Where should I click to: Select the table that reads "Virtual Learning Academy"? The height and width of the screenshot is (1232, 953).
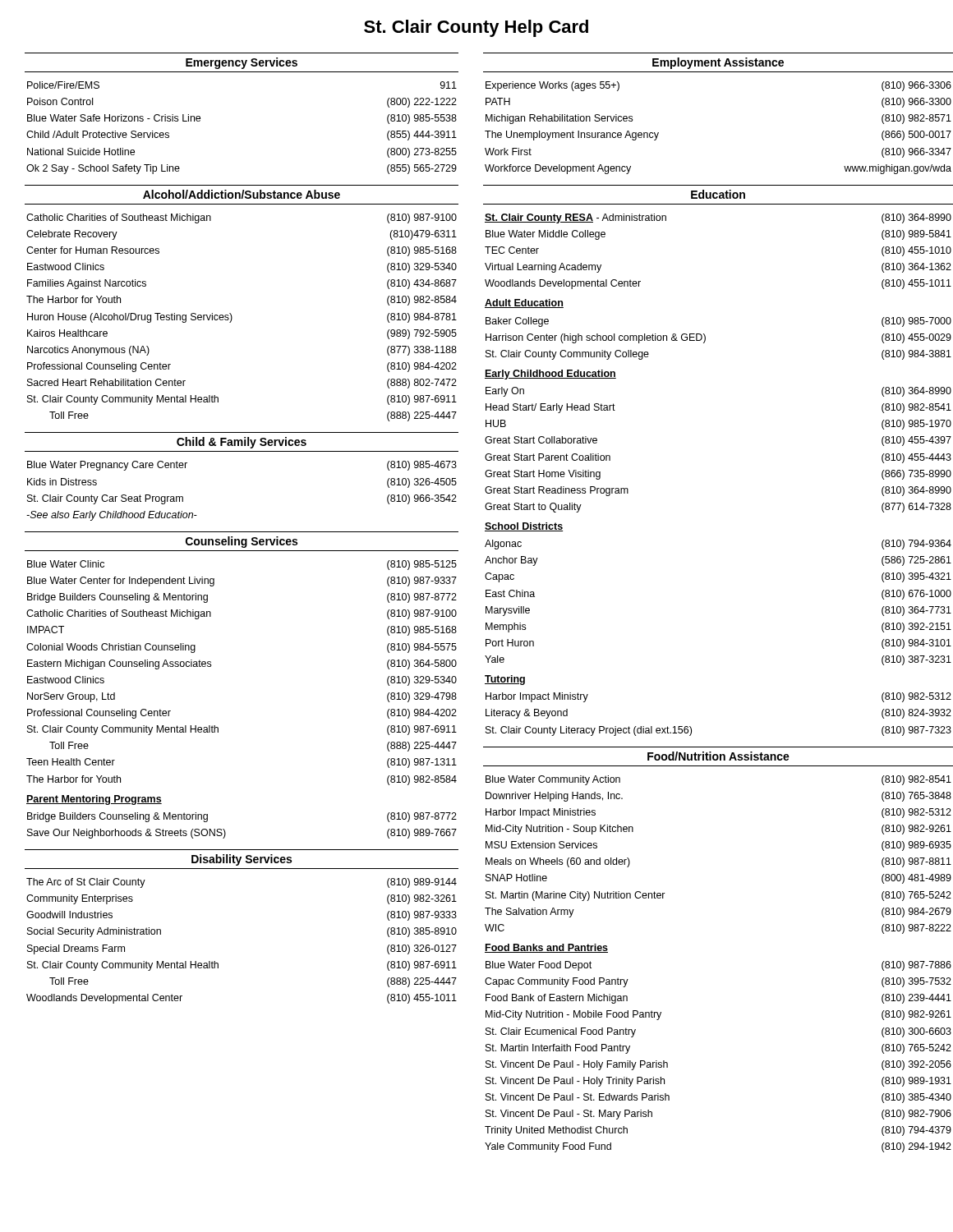coord(718,474)
